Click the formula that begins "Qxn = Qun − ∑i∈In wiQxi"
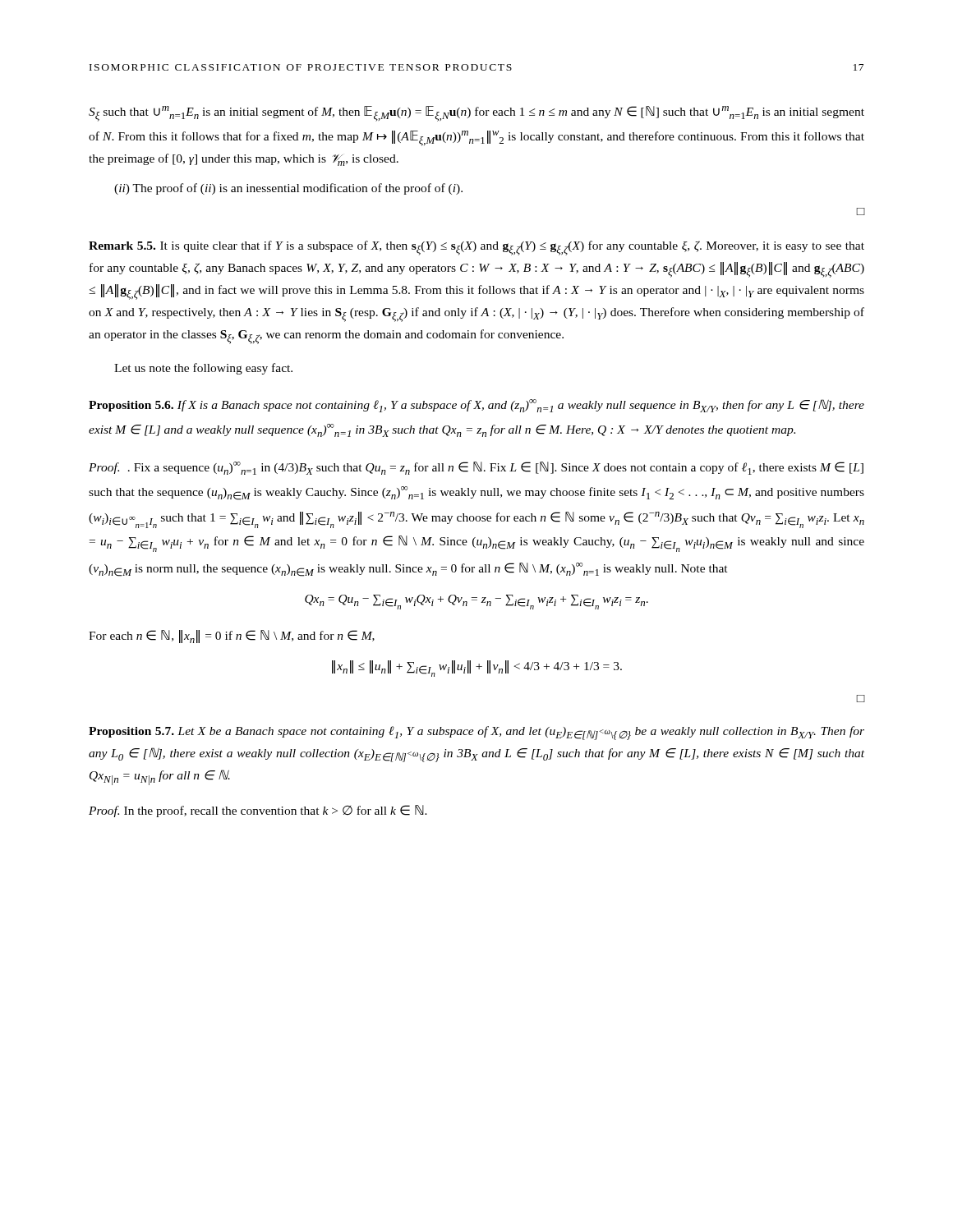 point(476,601)
